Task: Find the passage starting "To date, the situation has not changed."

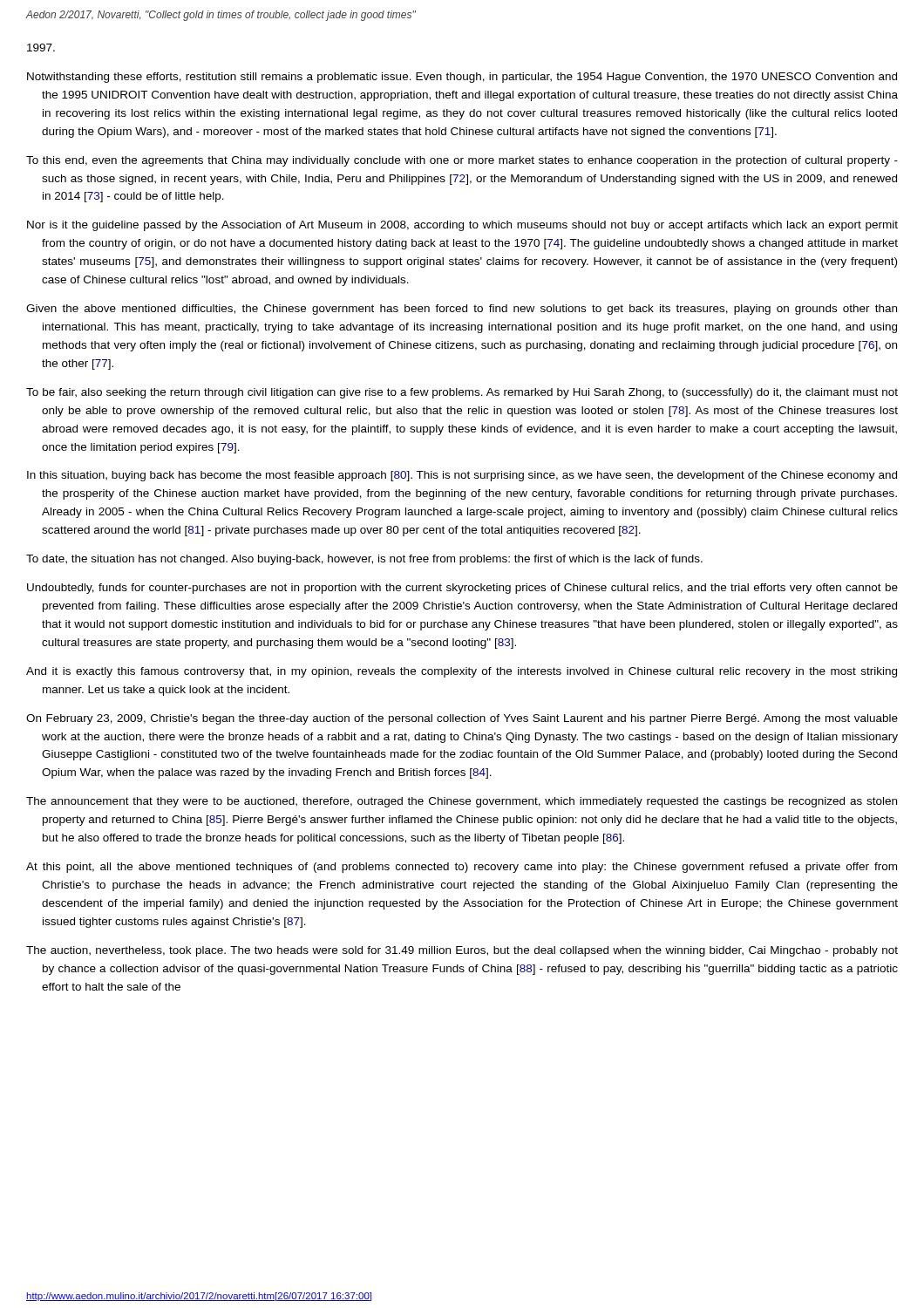Action: click(365, 559)
